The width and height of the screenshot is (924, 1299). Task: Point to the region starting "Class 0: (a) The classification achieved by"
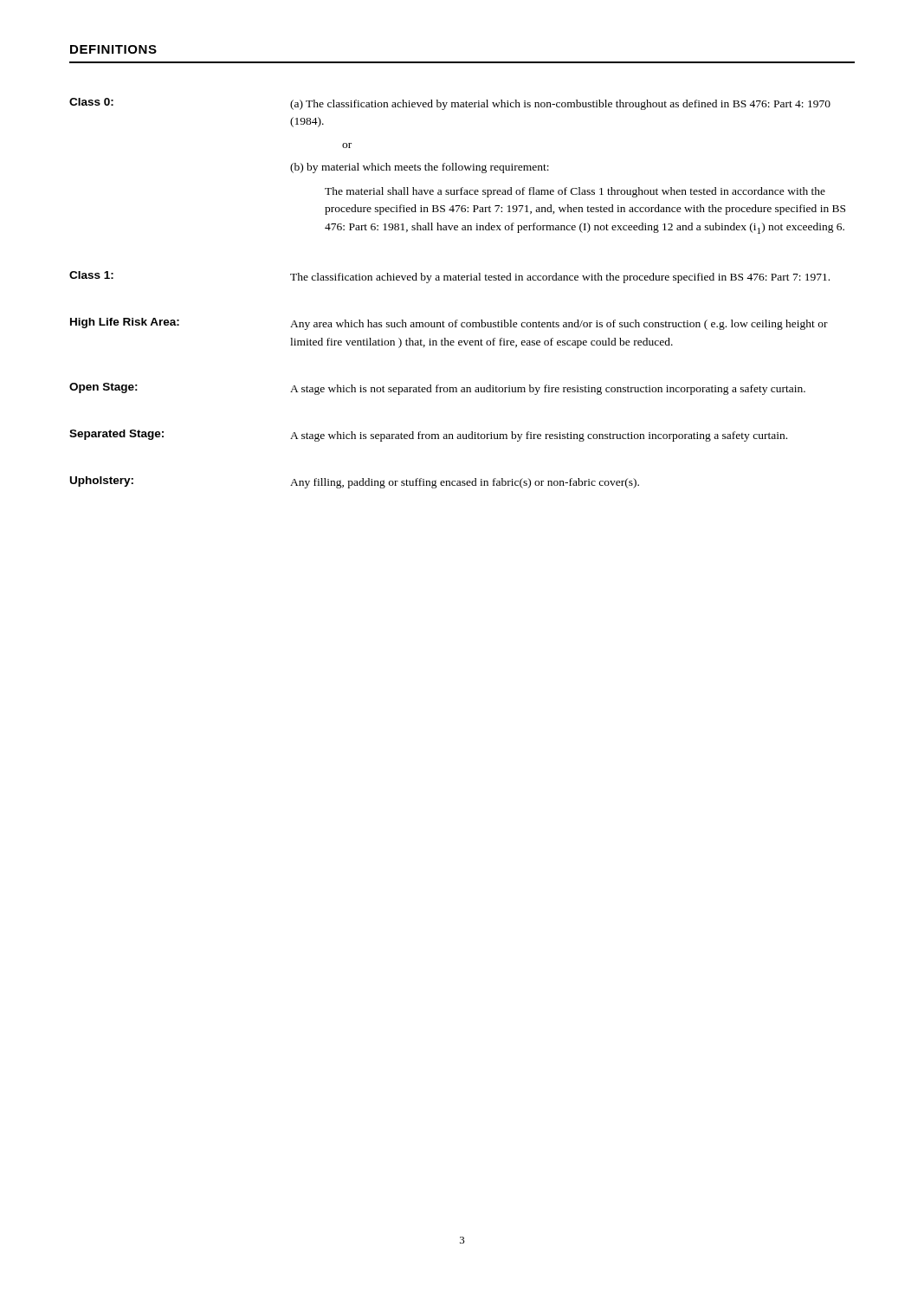[462, 170]
